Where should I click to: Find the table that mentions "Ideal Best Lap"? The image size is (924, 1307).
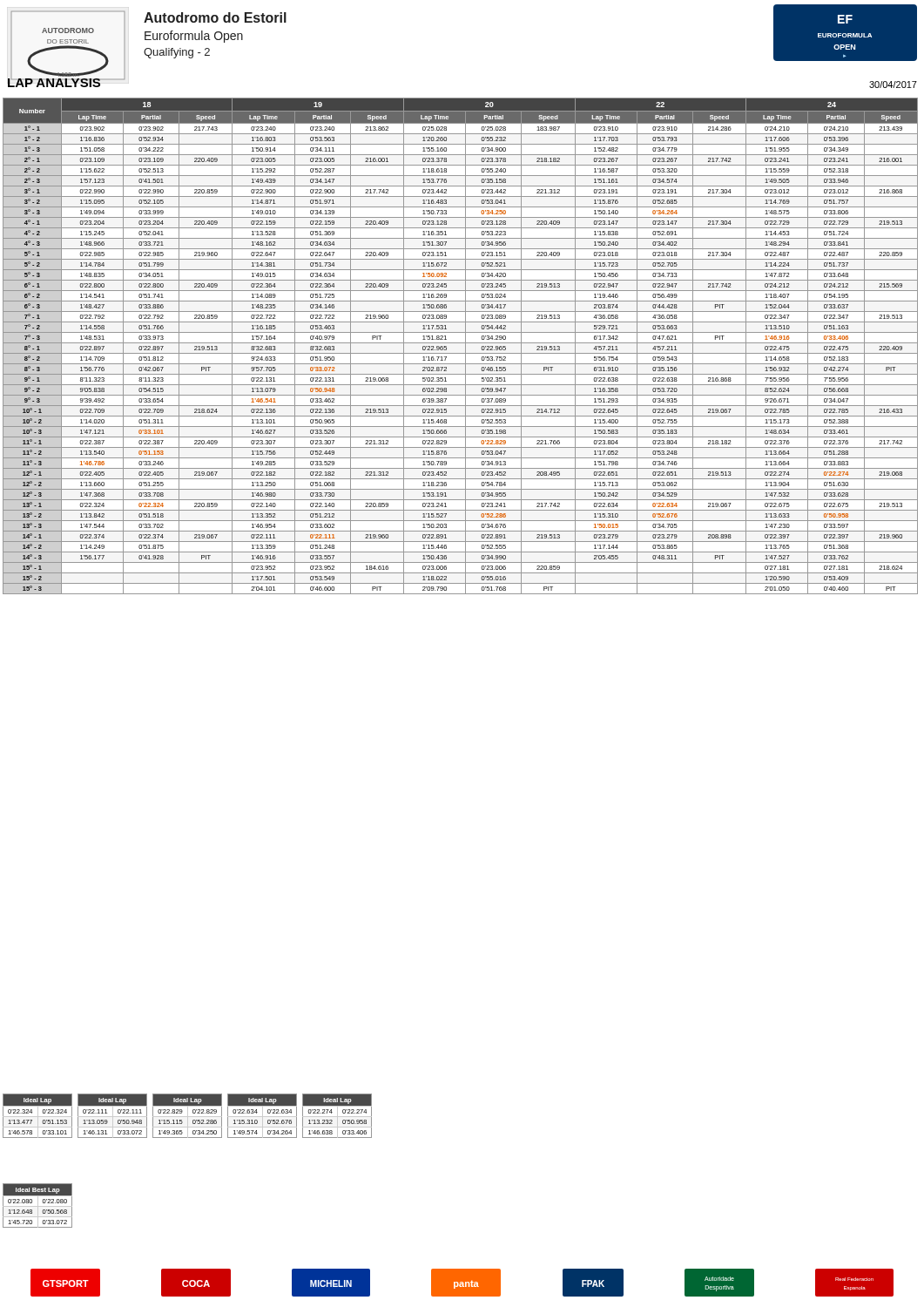pos(37,1205)
